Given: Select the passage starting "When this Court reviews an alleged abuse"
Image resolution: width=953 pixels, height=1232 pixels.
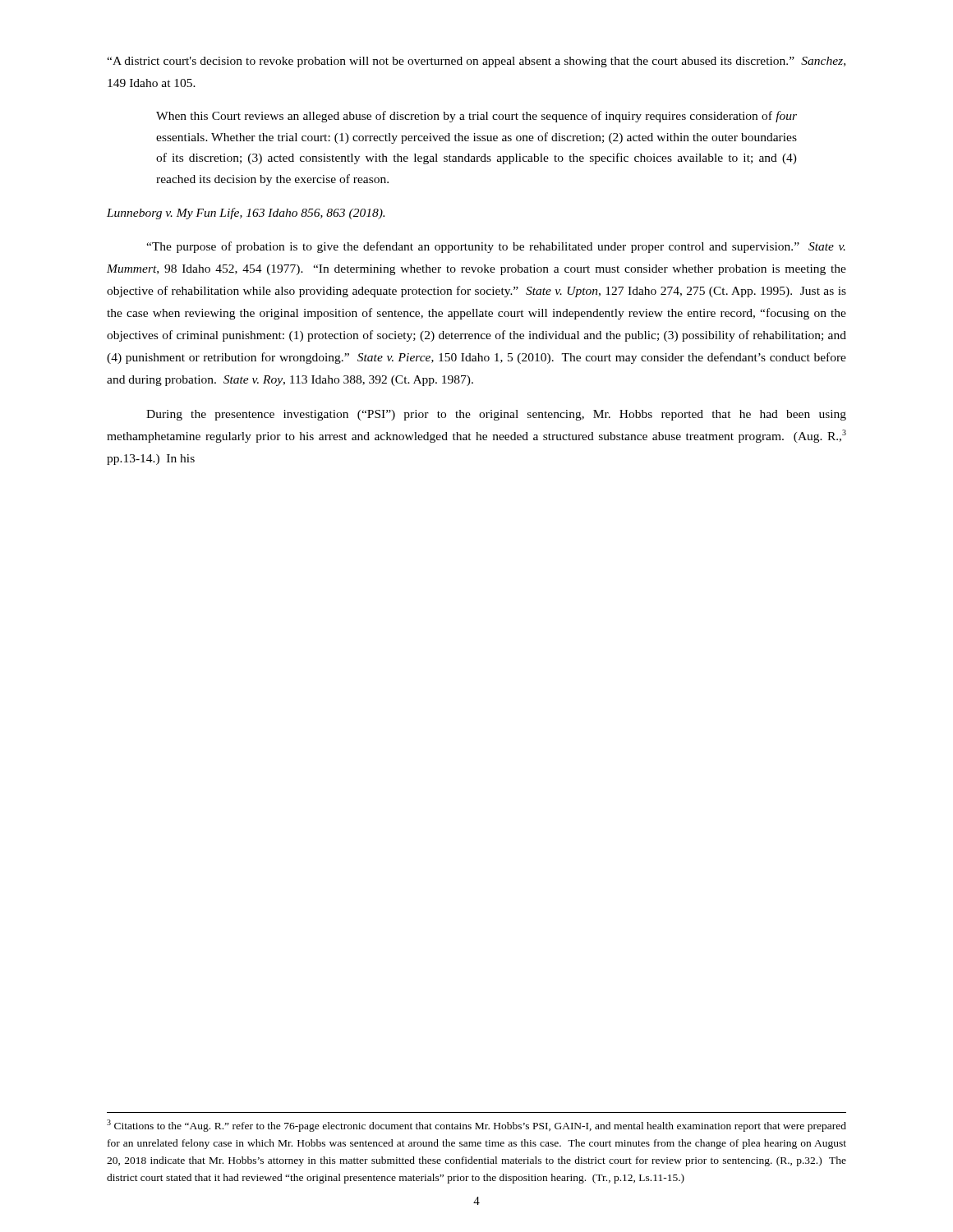Looking at the screenshot, I should pos(476,147).
